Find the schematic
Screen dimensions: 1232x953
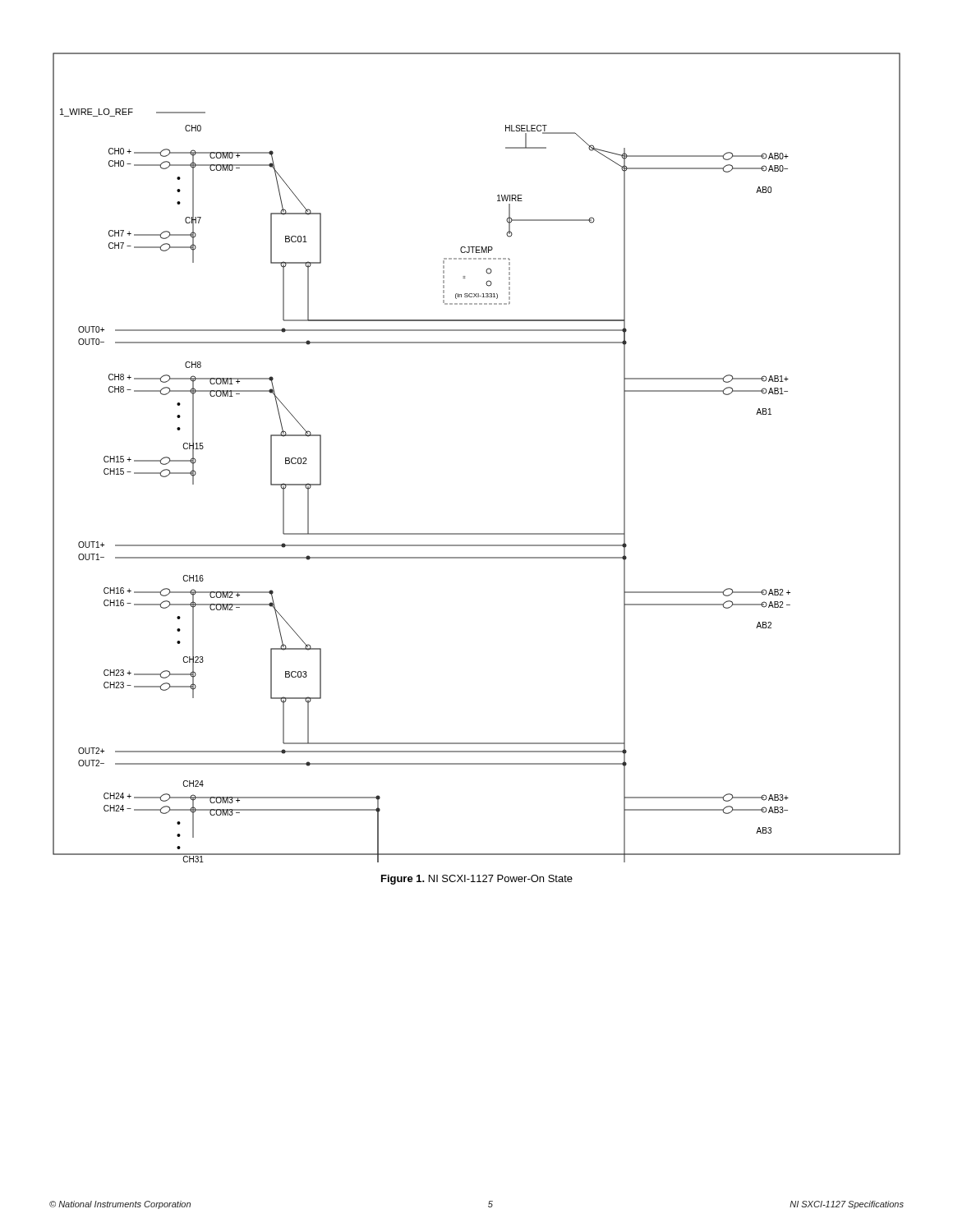pos(476,456)
